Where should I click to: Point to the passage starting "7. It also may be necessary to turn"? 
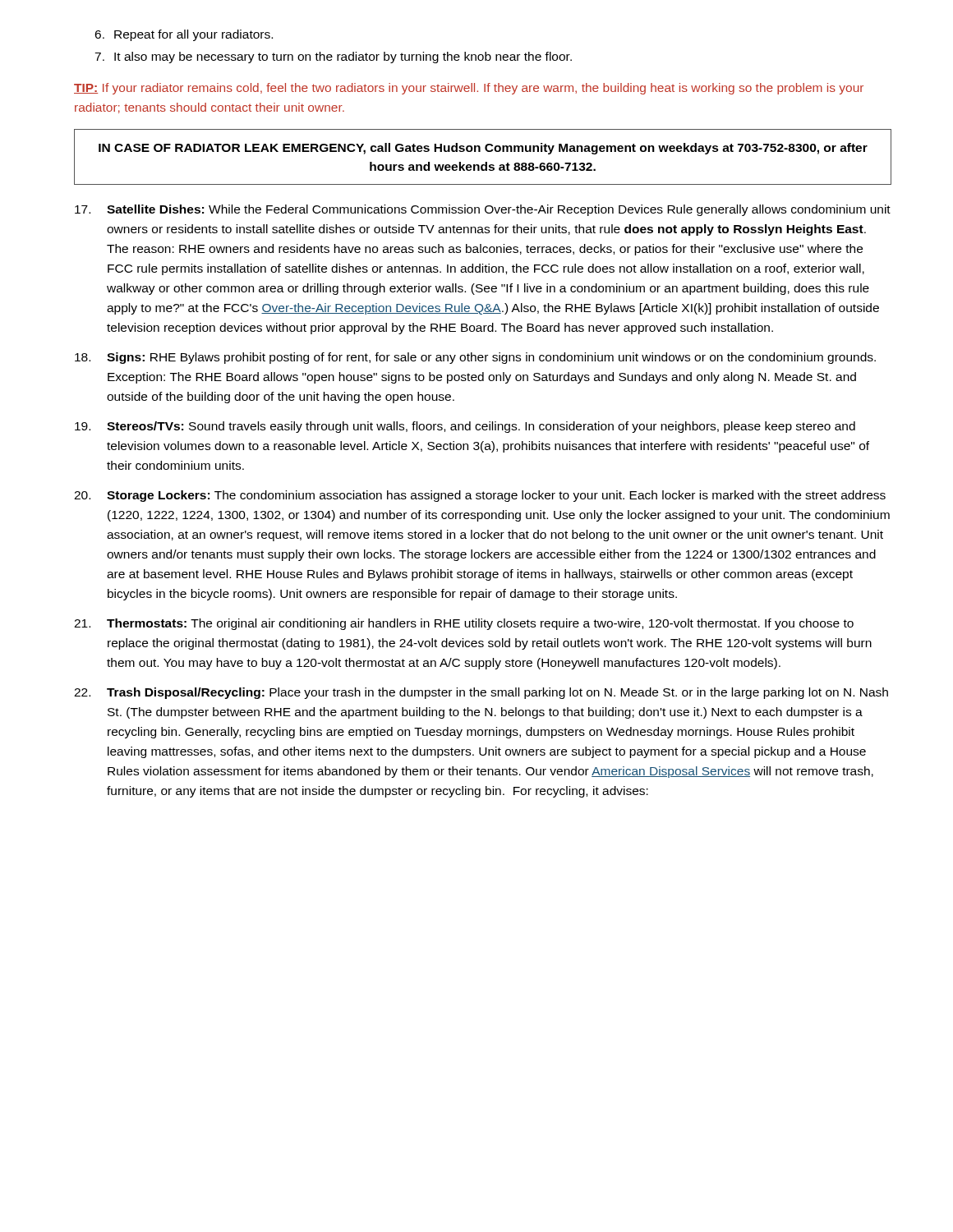[x=323, y=57]
